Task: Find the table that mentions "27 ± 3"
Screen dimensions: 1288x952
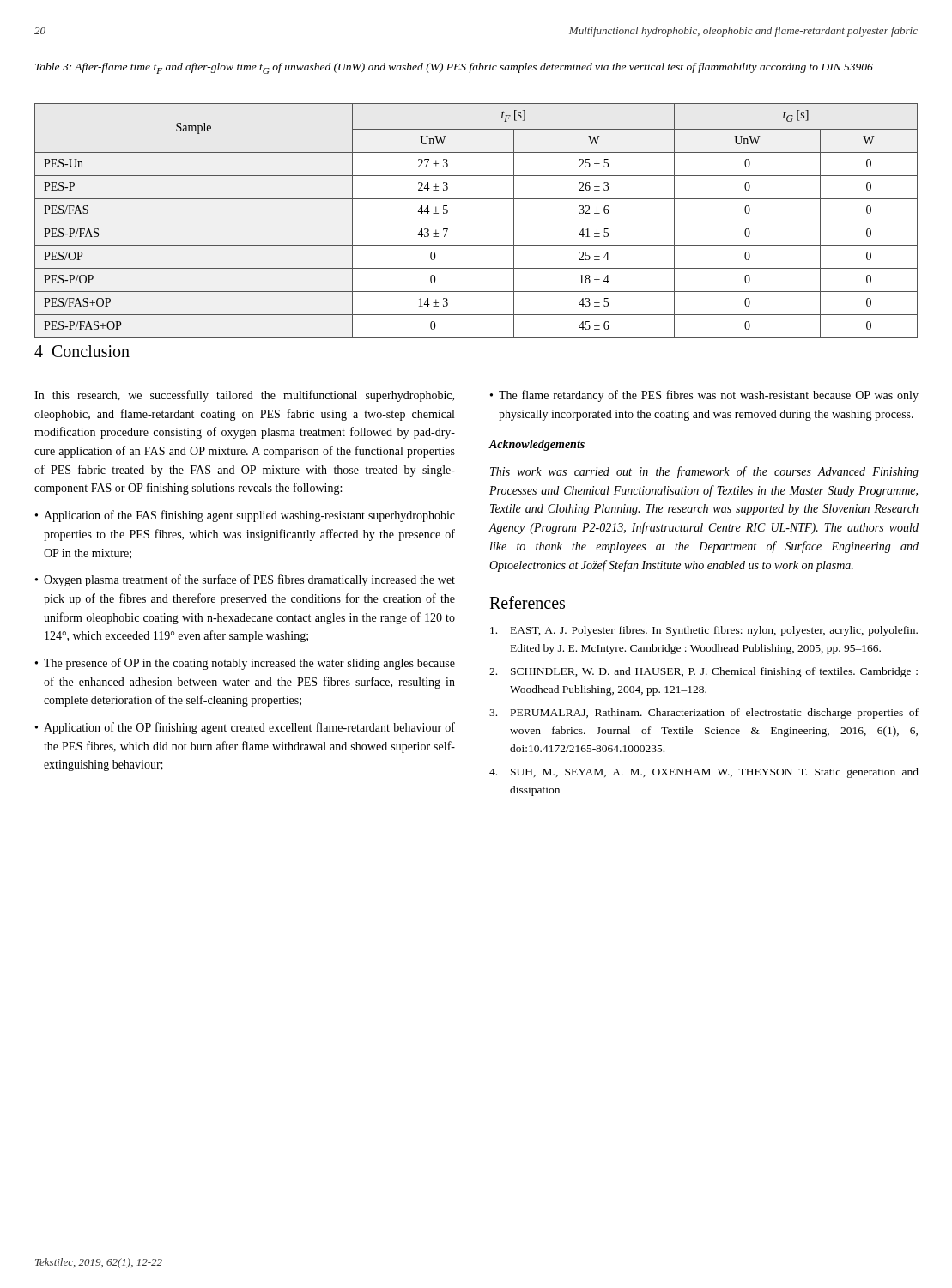Action: click(476, 221)
